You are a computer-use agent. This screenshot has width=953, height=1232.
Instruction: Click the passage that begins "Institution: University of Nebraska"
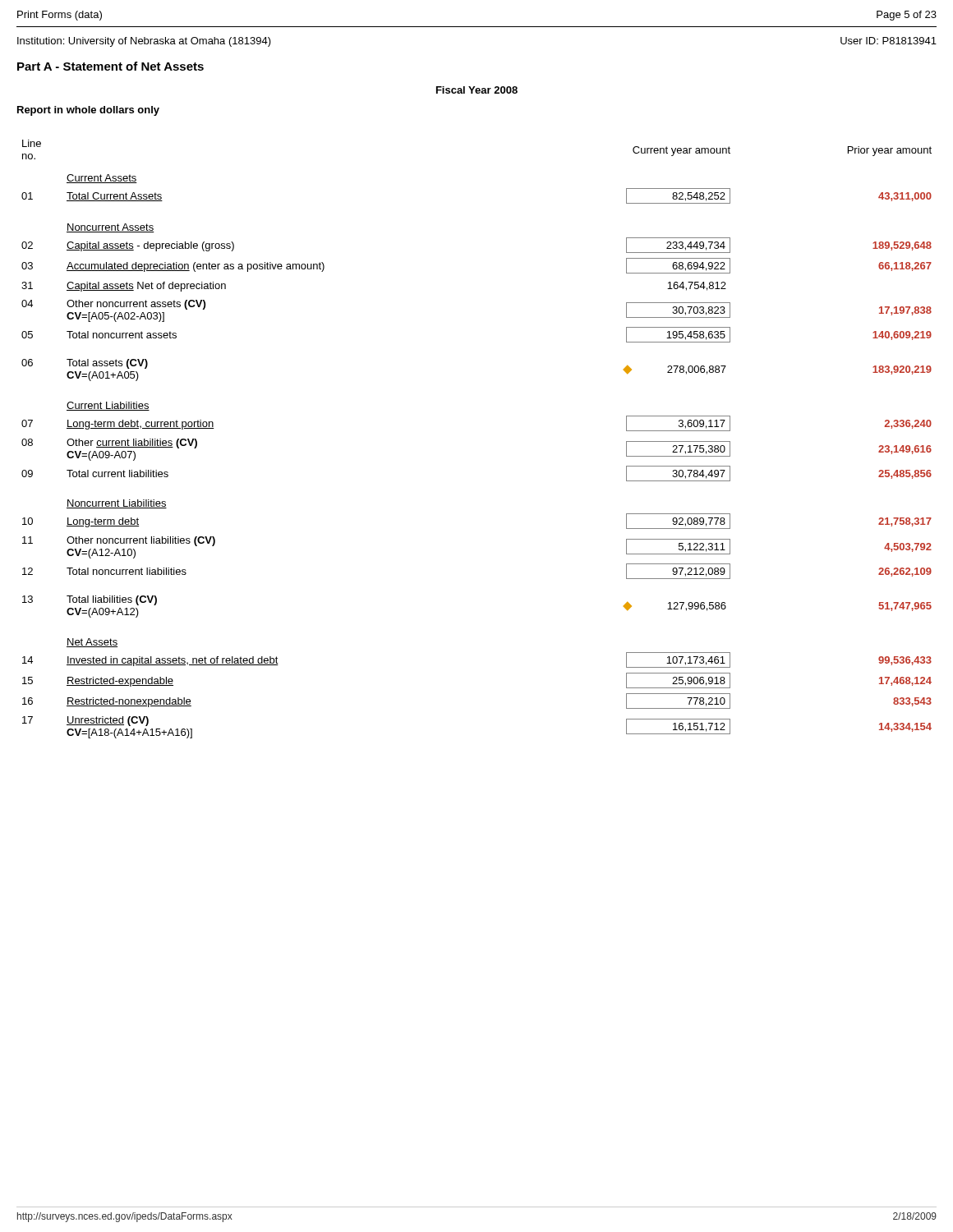pos(145,41)
